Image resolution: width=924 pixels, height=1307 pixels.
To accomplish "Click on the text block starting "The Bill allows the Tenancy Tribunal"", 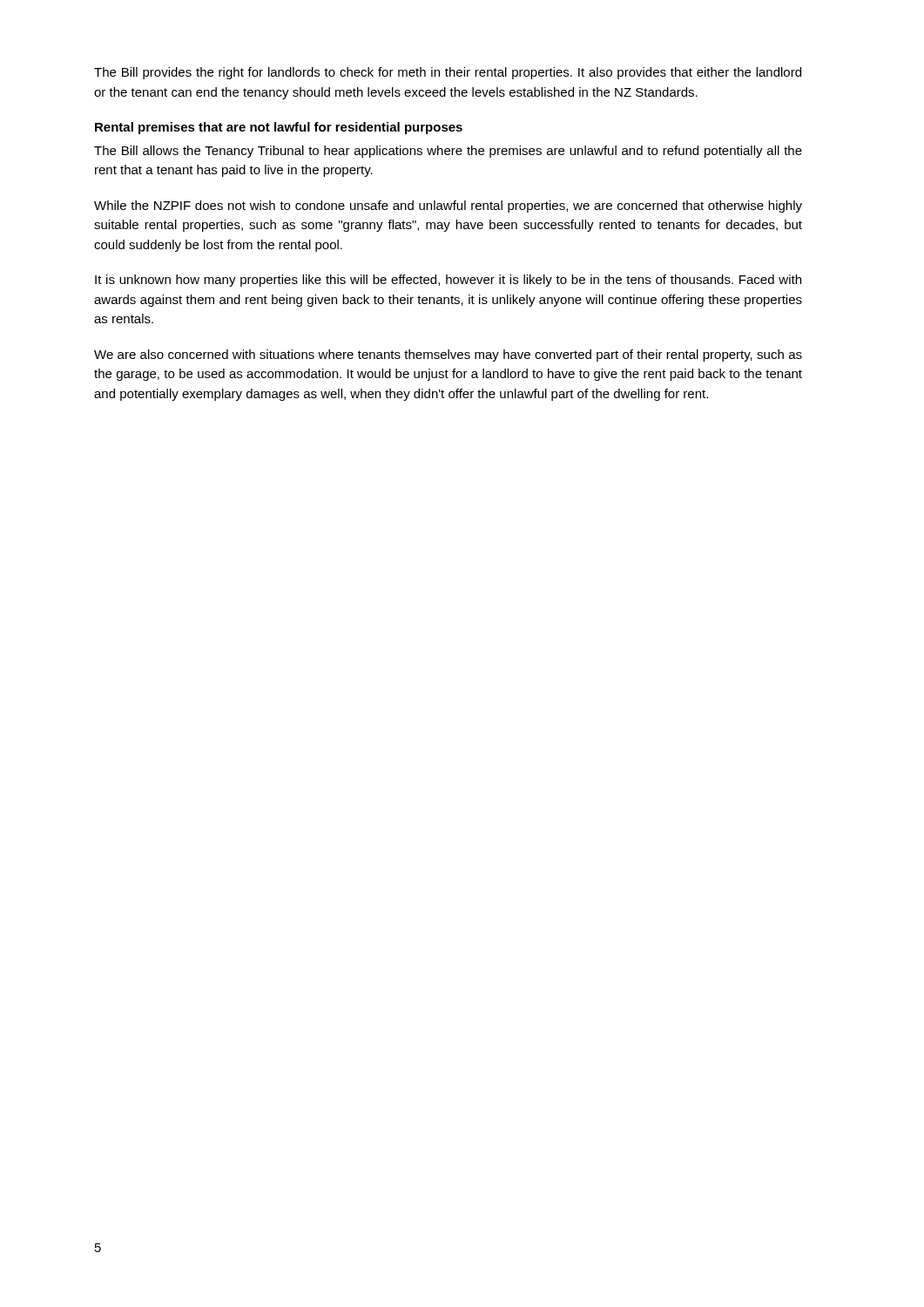I will coord(448,160).
